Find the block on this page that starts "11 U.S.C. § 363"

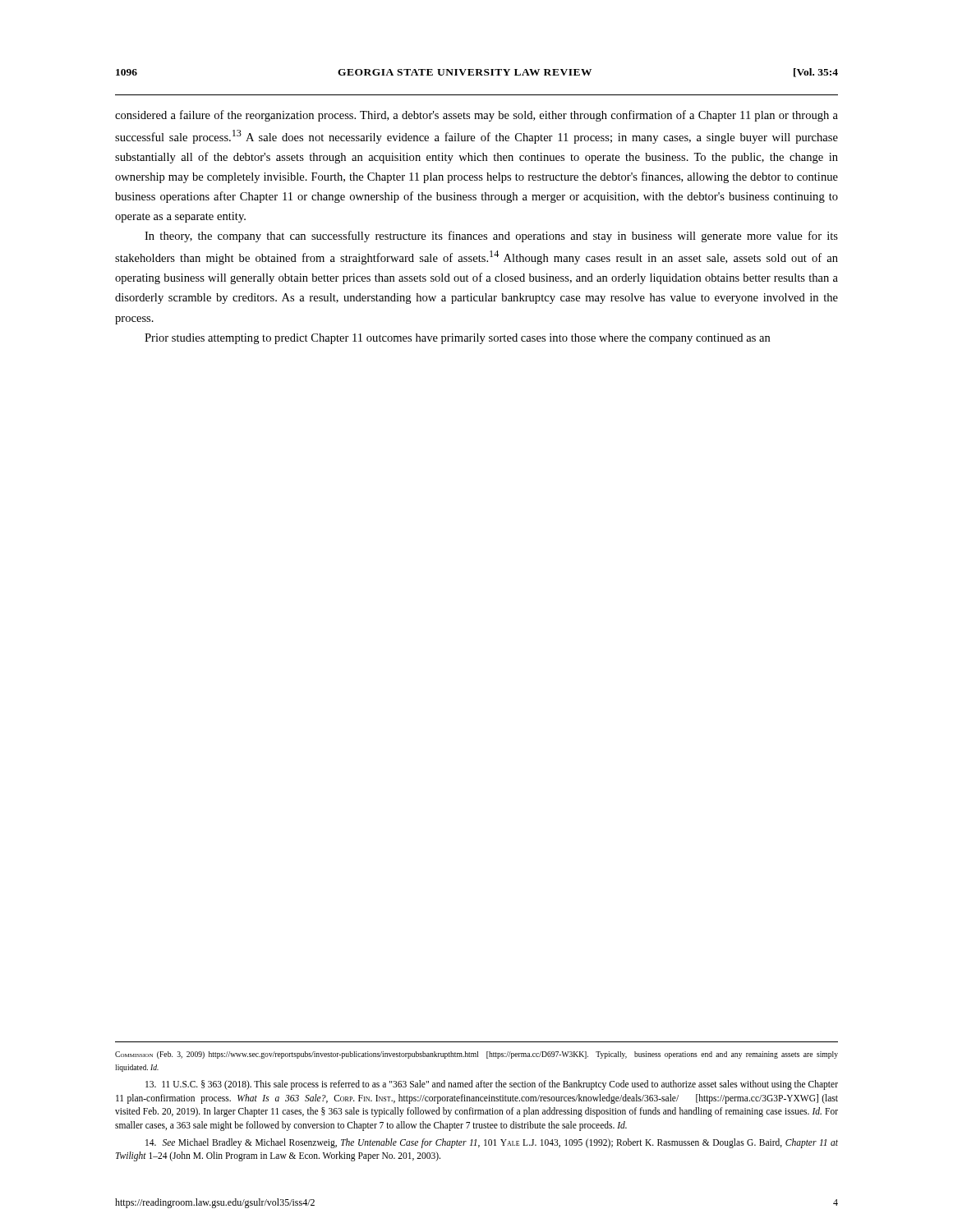[x=476, y=1105]
